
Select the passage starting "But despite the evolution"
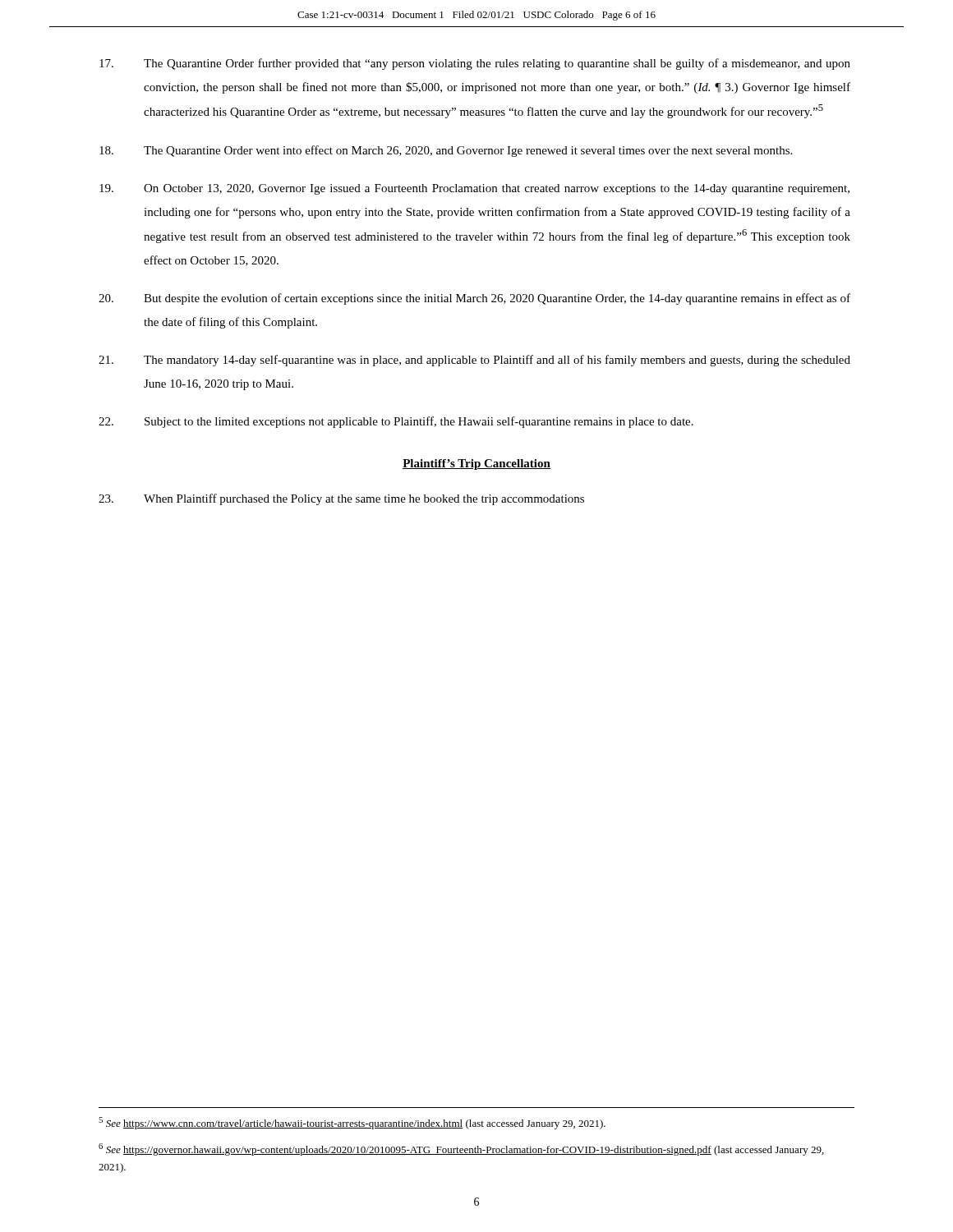474,310
